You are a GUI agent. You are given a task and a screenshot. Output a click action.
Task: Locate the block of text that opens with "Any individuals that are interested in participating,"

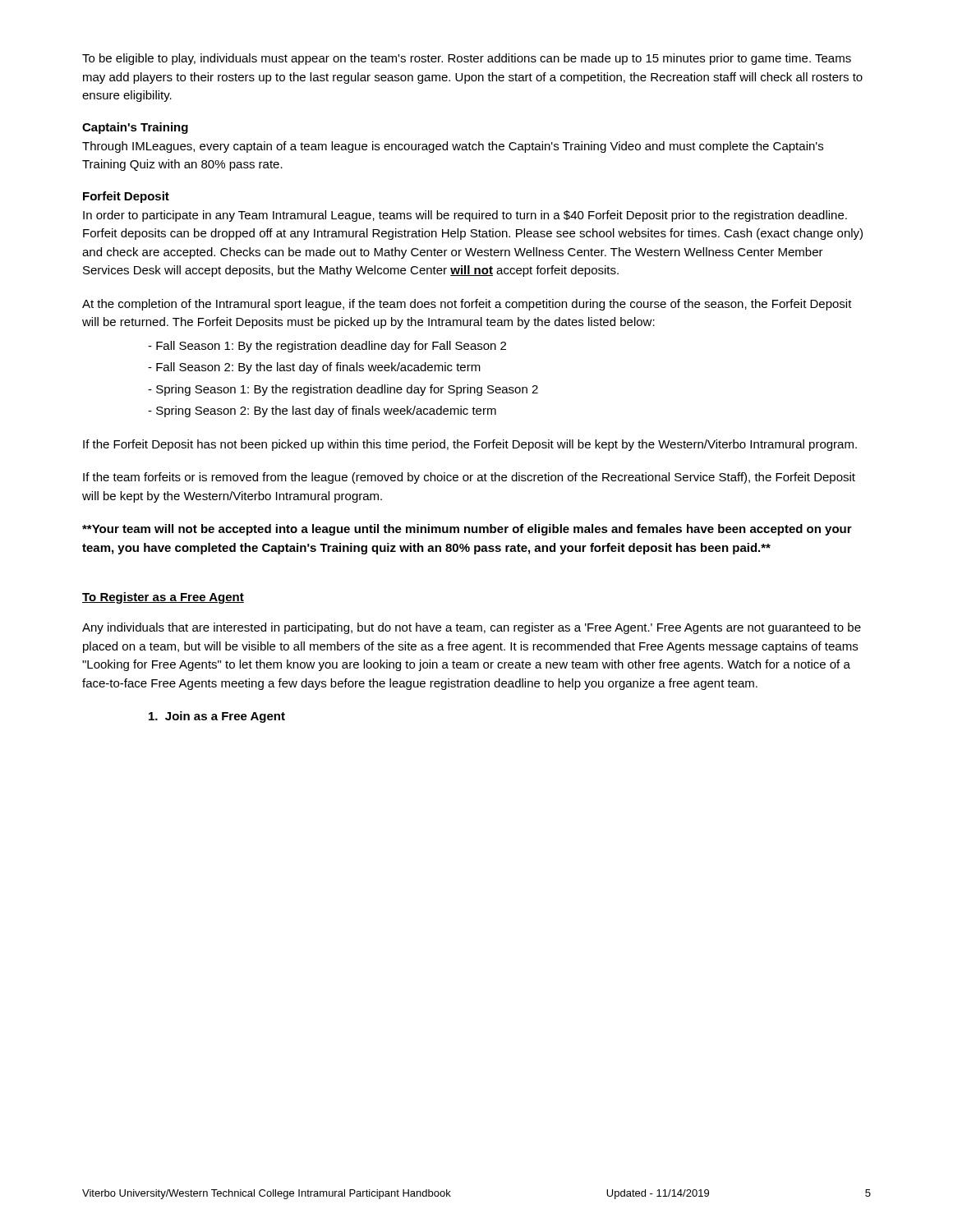tap(472, 655)
